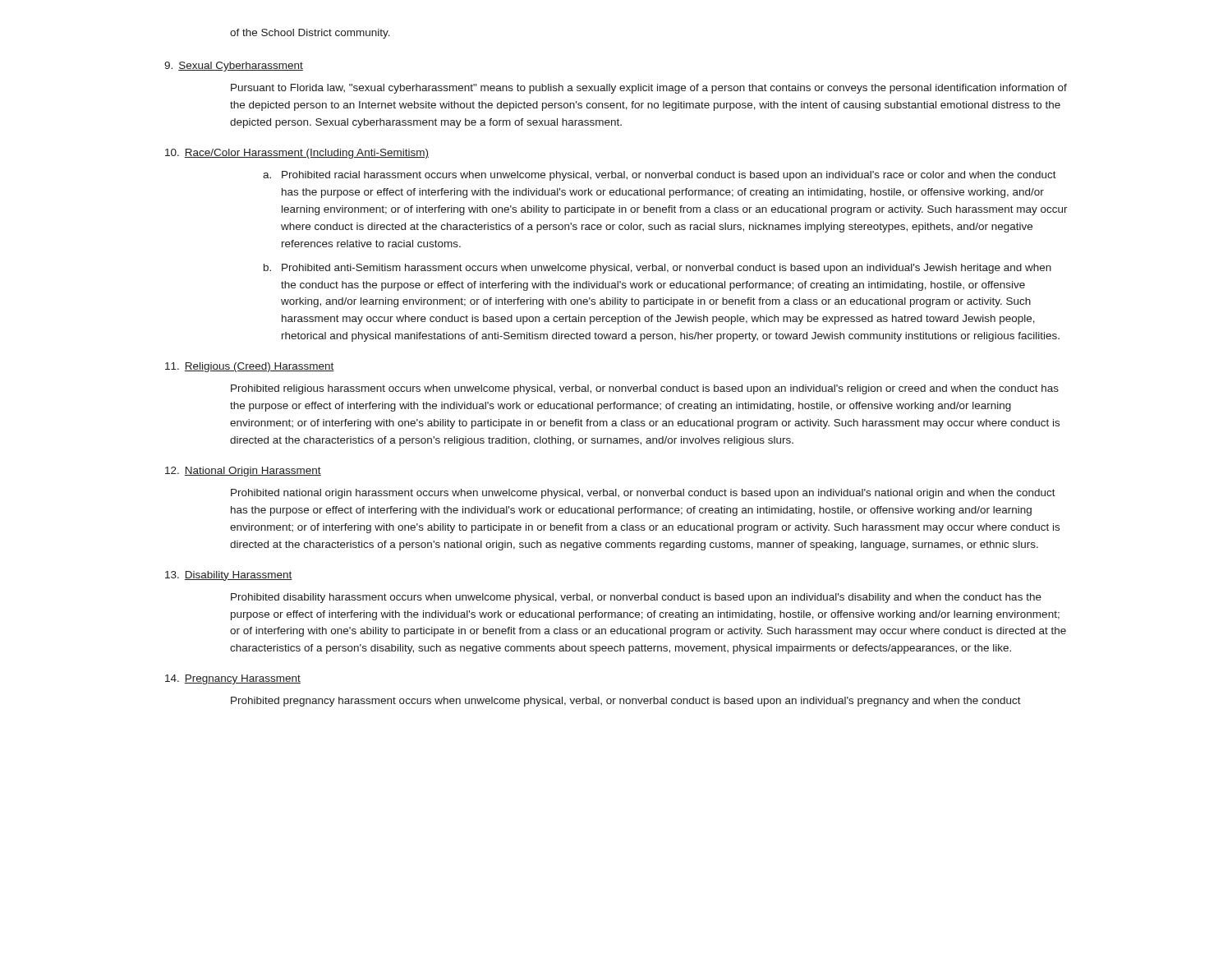Find the element starting "12.National Origin Harassment"
The image size is (1232, 953).
tap(243, 470)
